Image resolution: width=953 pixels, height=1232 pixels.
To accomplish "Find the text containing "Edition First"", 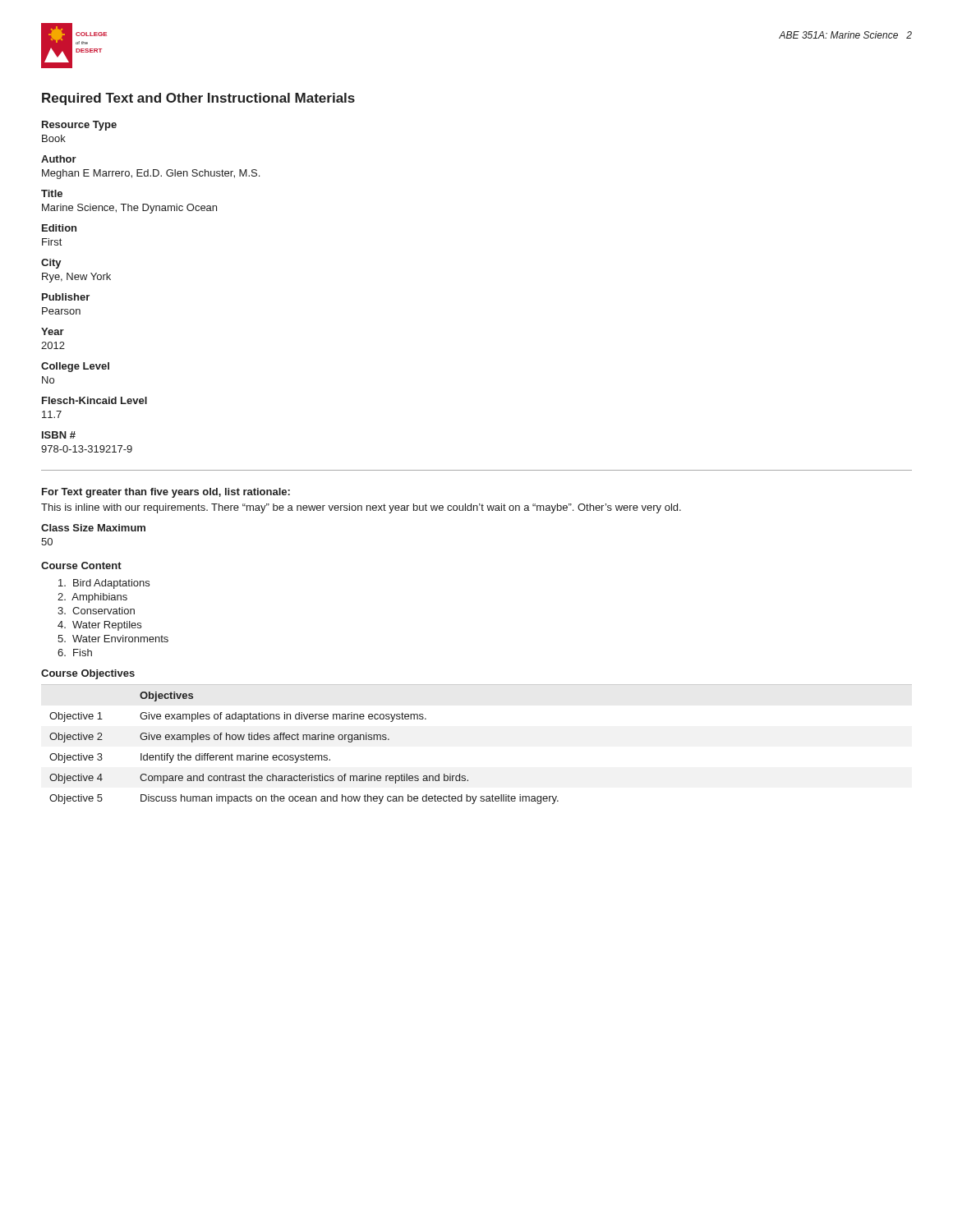I will point(59,228).
